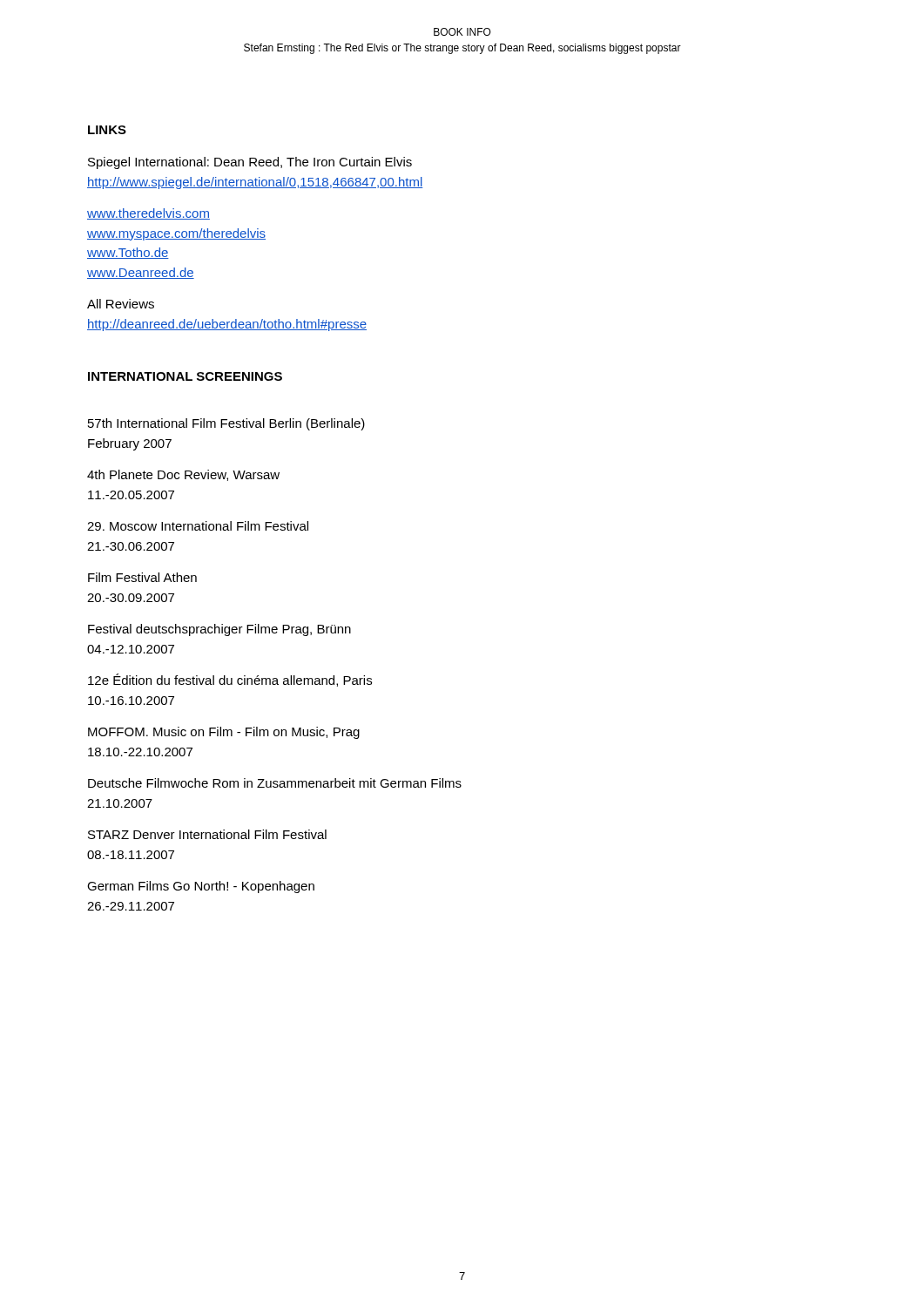Navigate to the element starting "Film Festival Athen 20.-30.09.2007"

(142, 587)
